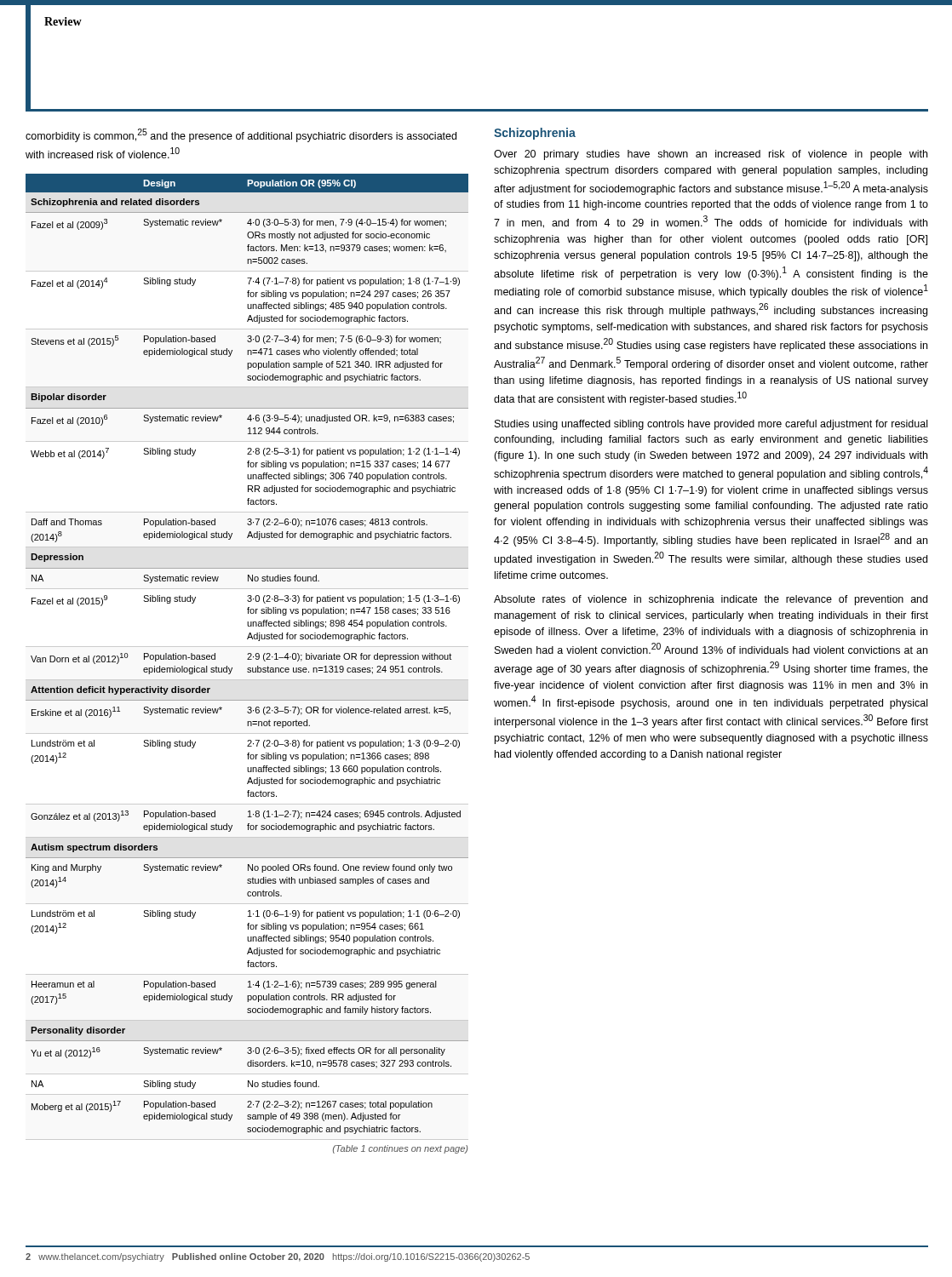Find the text block that reads "Over 20 primary studies have shown an"

tap(711, 277)
